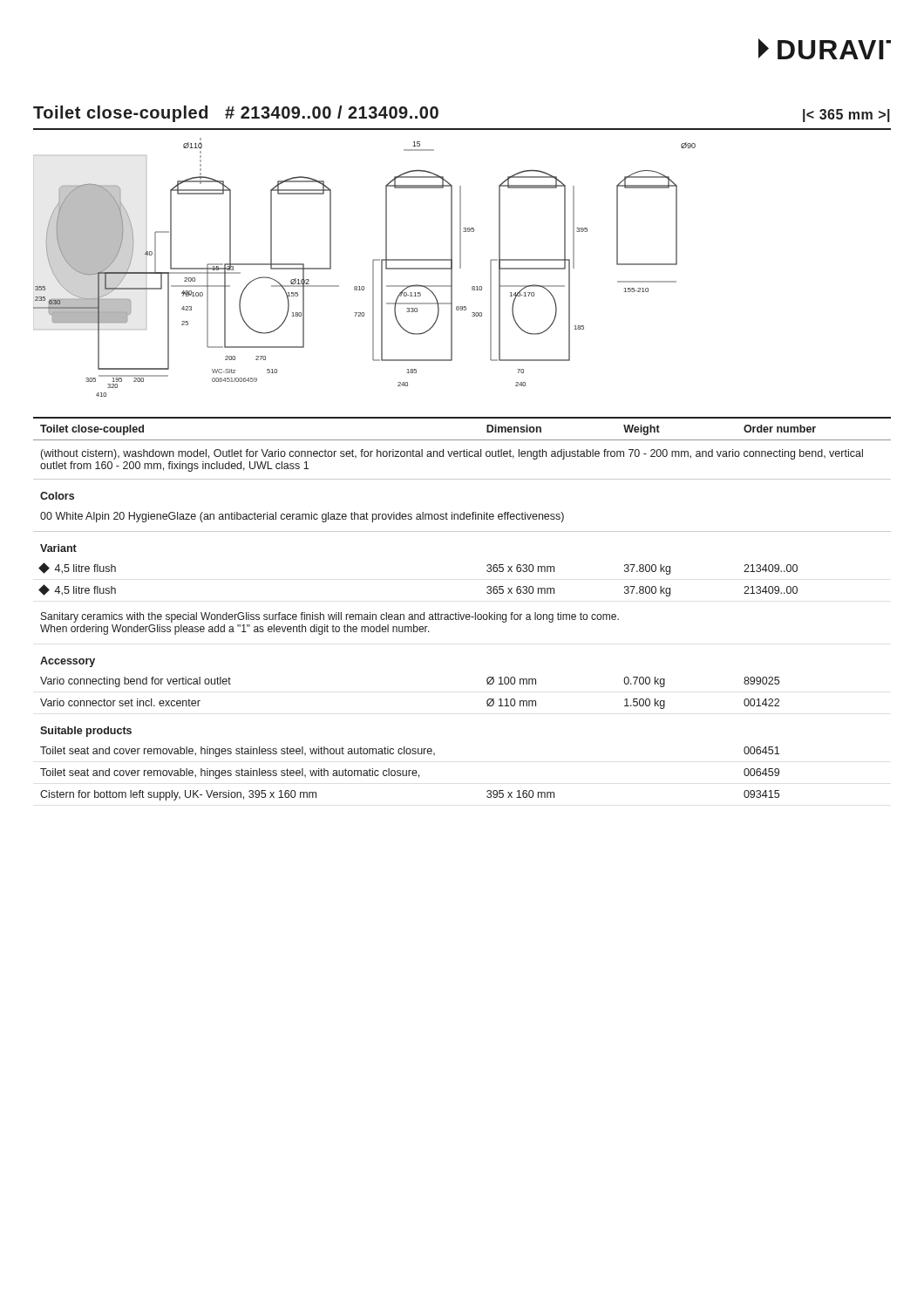Find a table
924x1308 pixels.
[x=462, y=611]
